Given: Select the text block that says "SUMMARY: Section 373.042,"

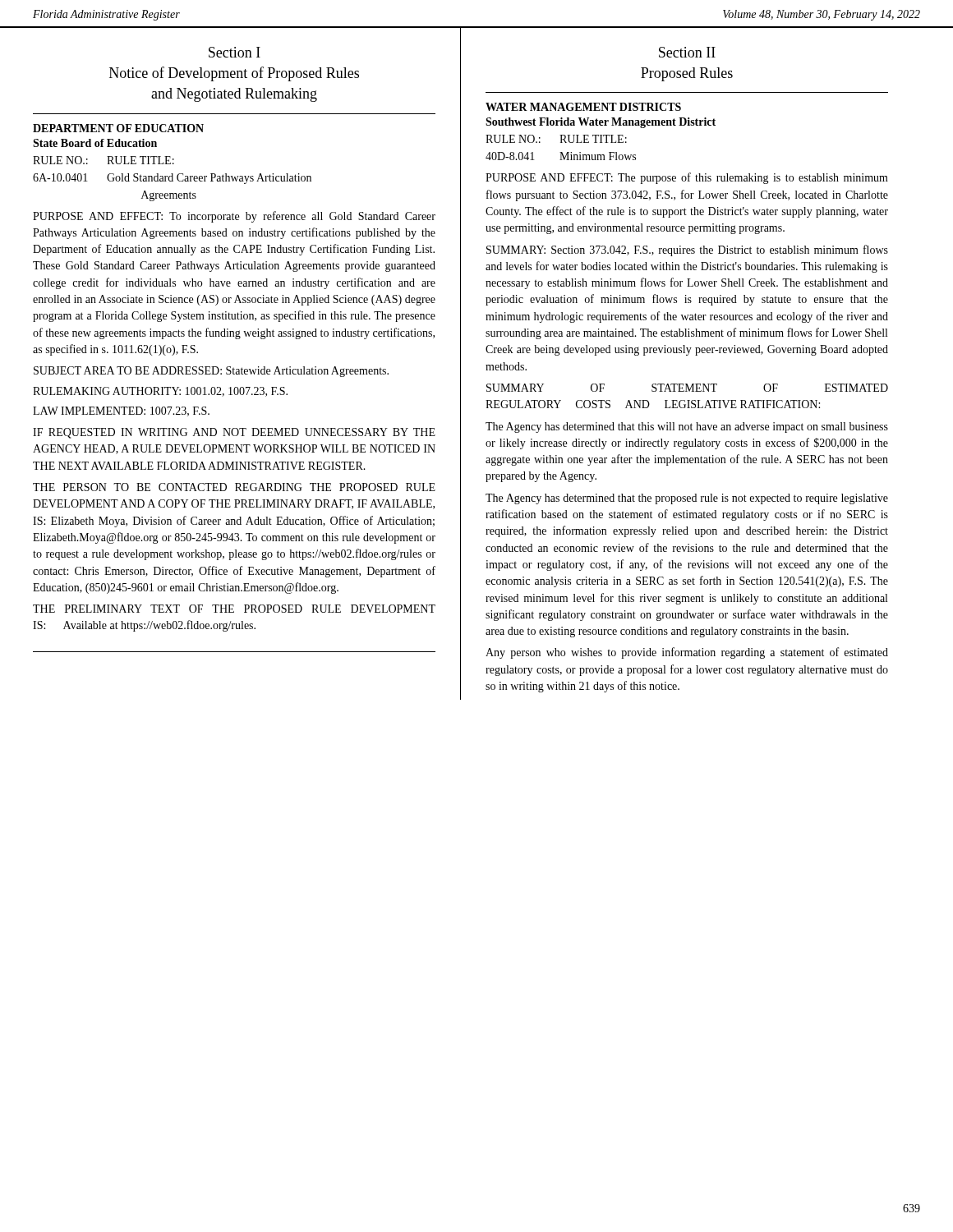Looking at the screenshot, I should pos(687,308).
